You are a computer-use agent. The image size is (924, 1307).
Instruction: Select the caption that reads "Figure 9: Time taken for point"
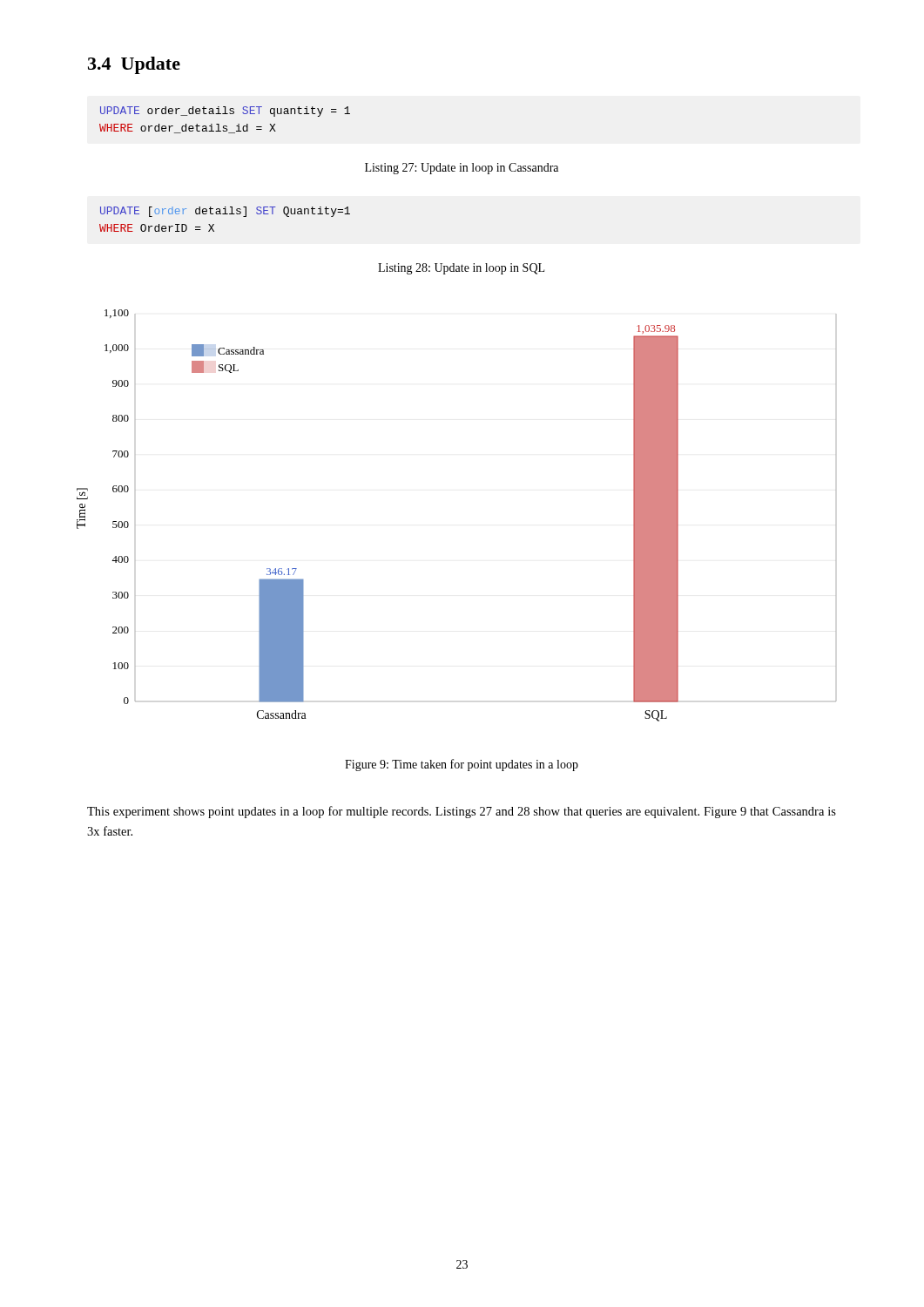tap(462, 765)
